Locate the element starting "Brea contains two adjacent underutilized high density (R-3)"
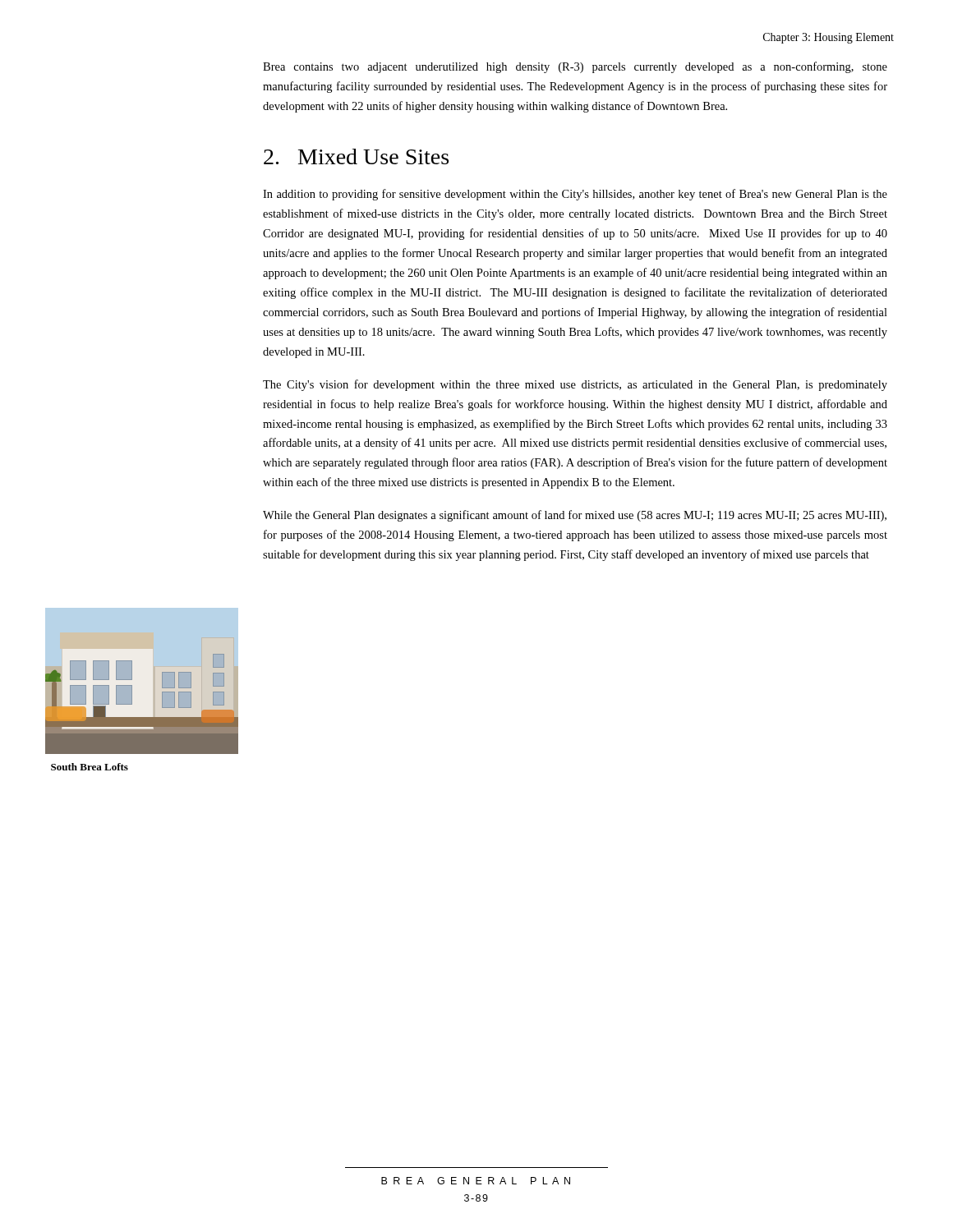This screenshot has width=953, height=1232. point(575,86)
